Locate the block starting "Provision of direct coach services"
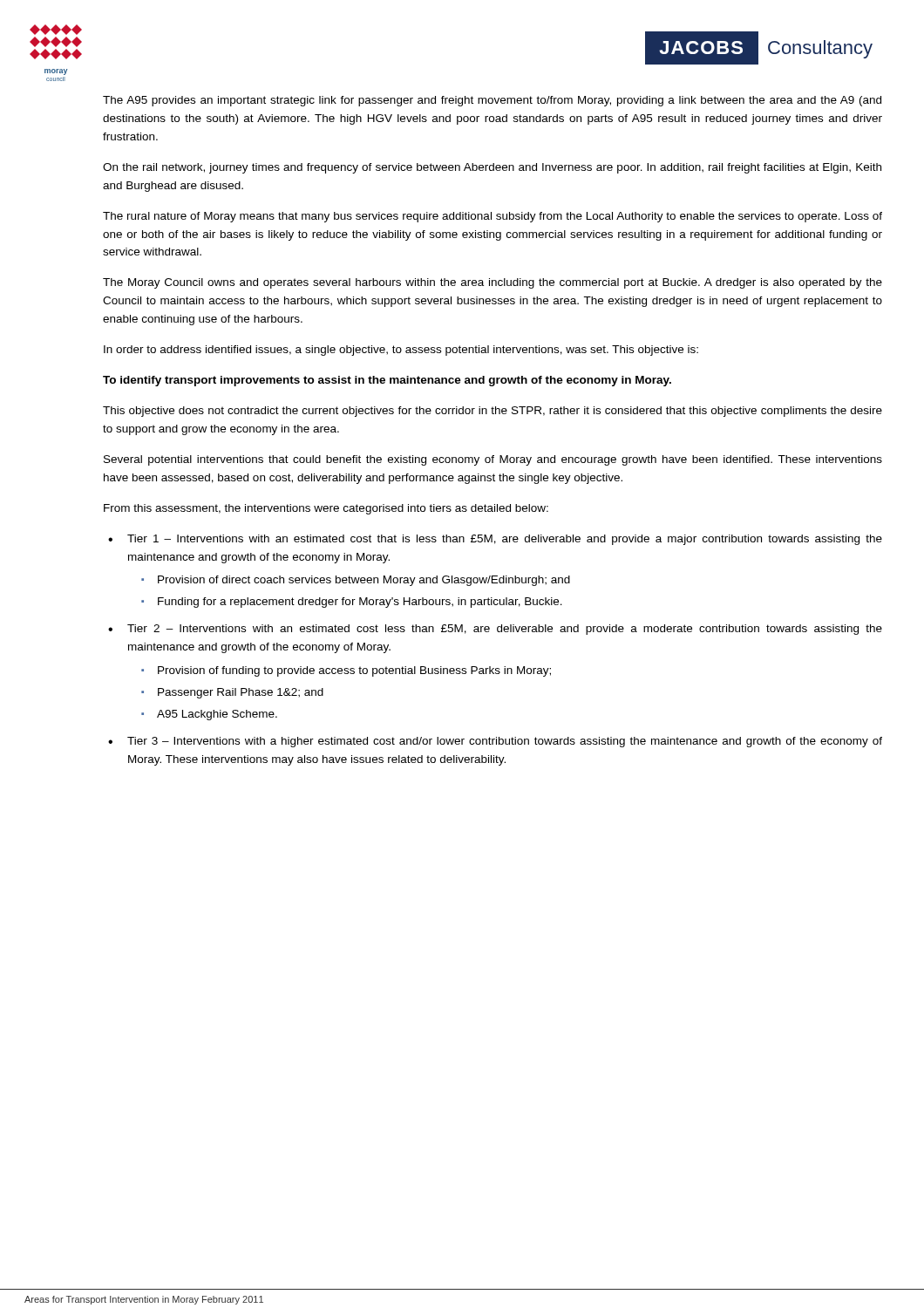The height and width of the screenshot is (1308, 924). tap(364, 580)
